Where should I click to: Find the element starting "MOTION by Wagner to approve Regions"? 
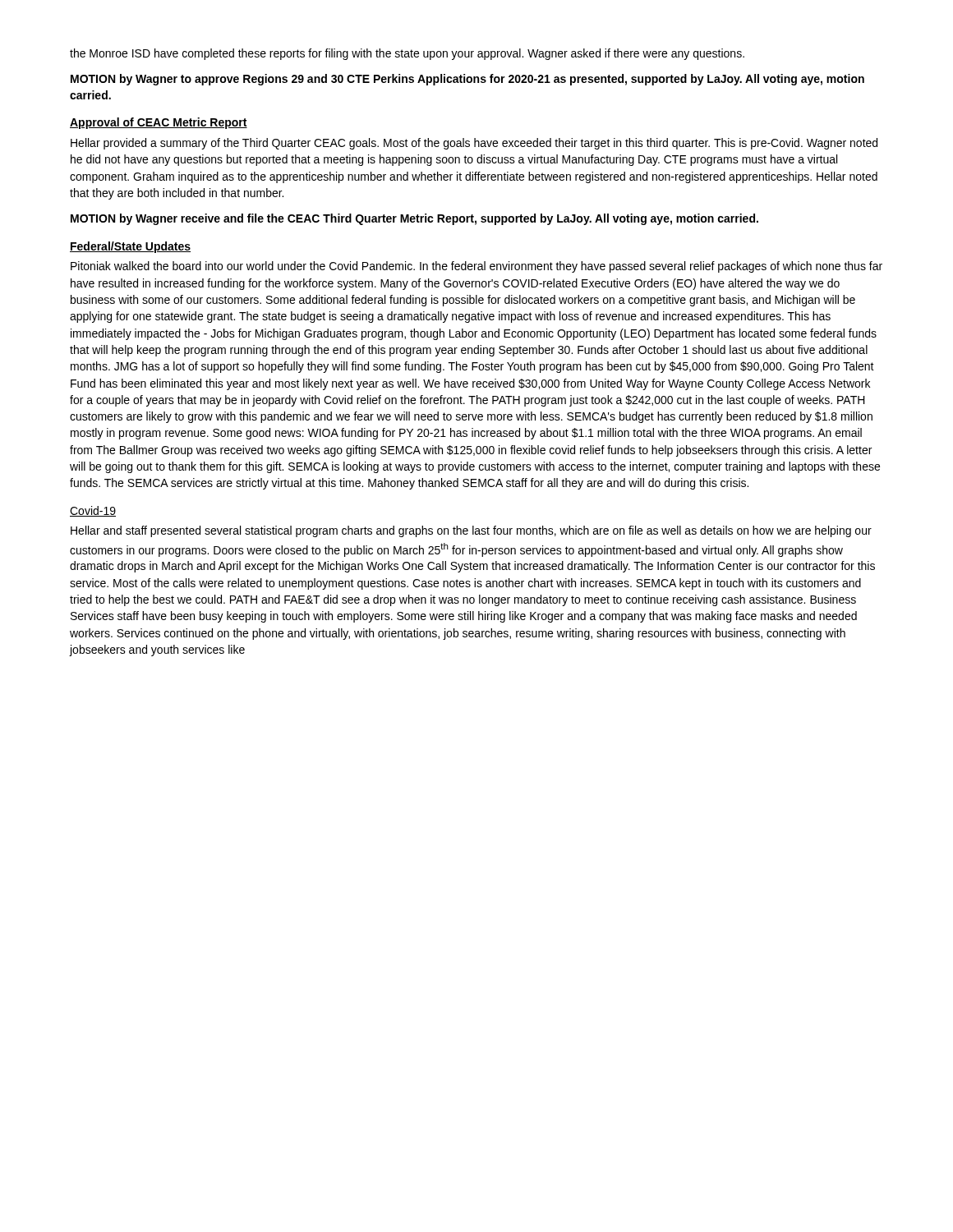[476, 88]
